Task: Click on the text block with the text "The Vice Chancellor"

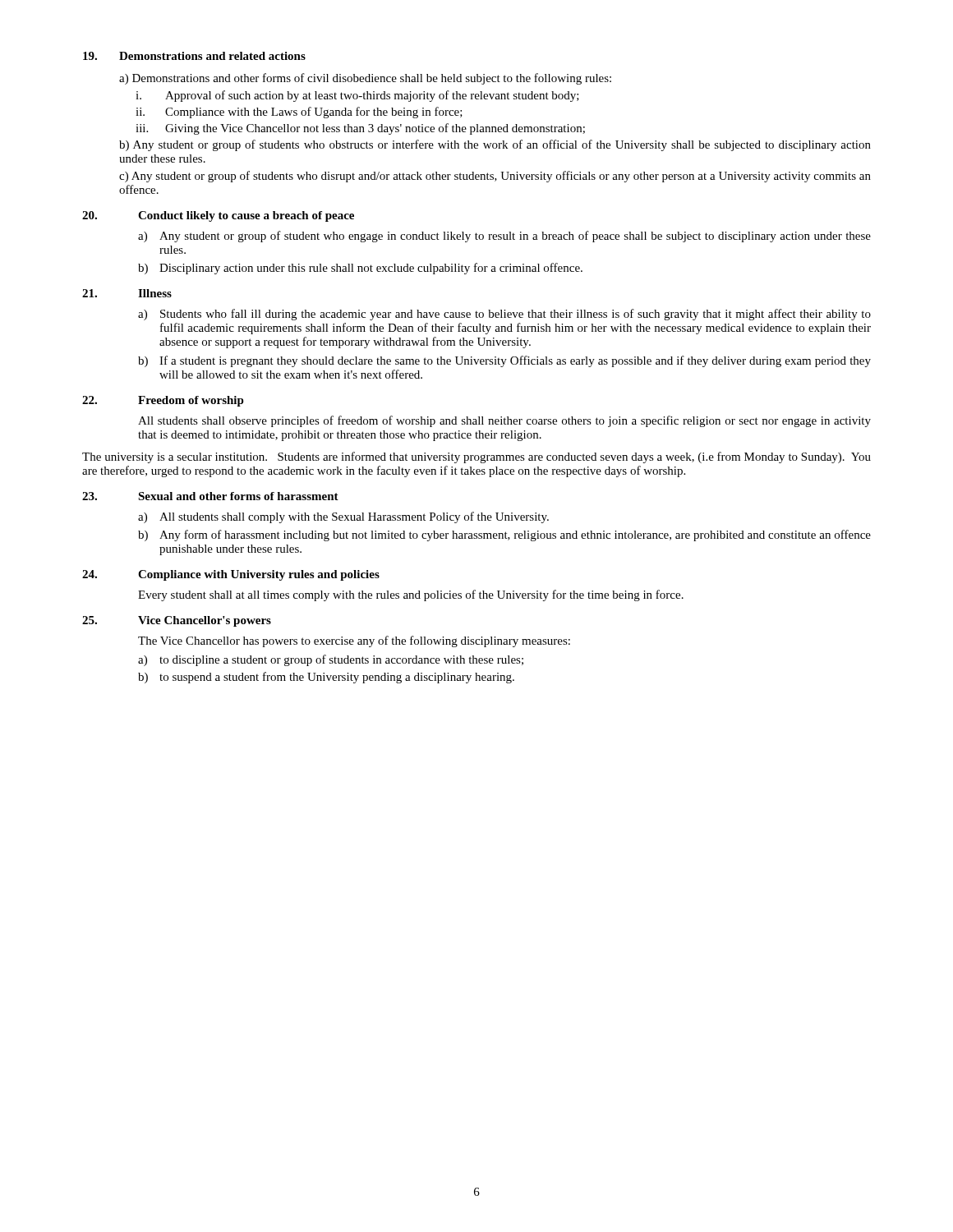Action: point(354,641)
